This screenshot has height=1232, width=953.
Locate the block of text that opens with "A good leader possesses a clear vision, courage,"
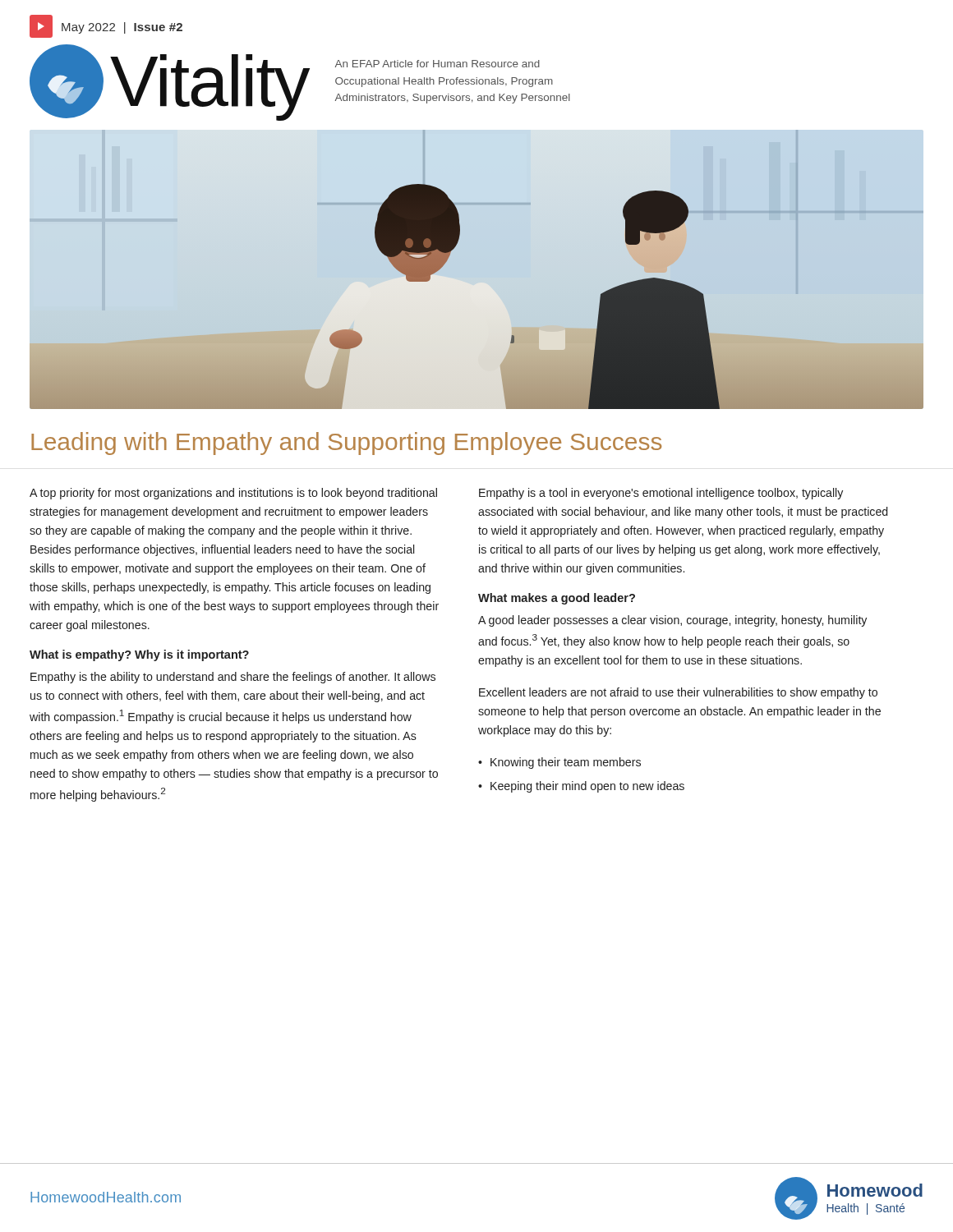pyautogui.click(x=673, y=640)
